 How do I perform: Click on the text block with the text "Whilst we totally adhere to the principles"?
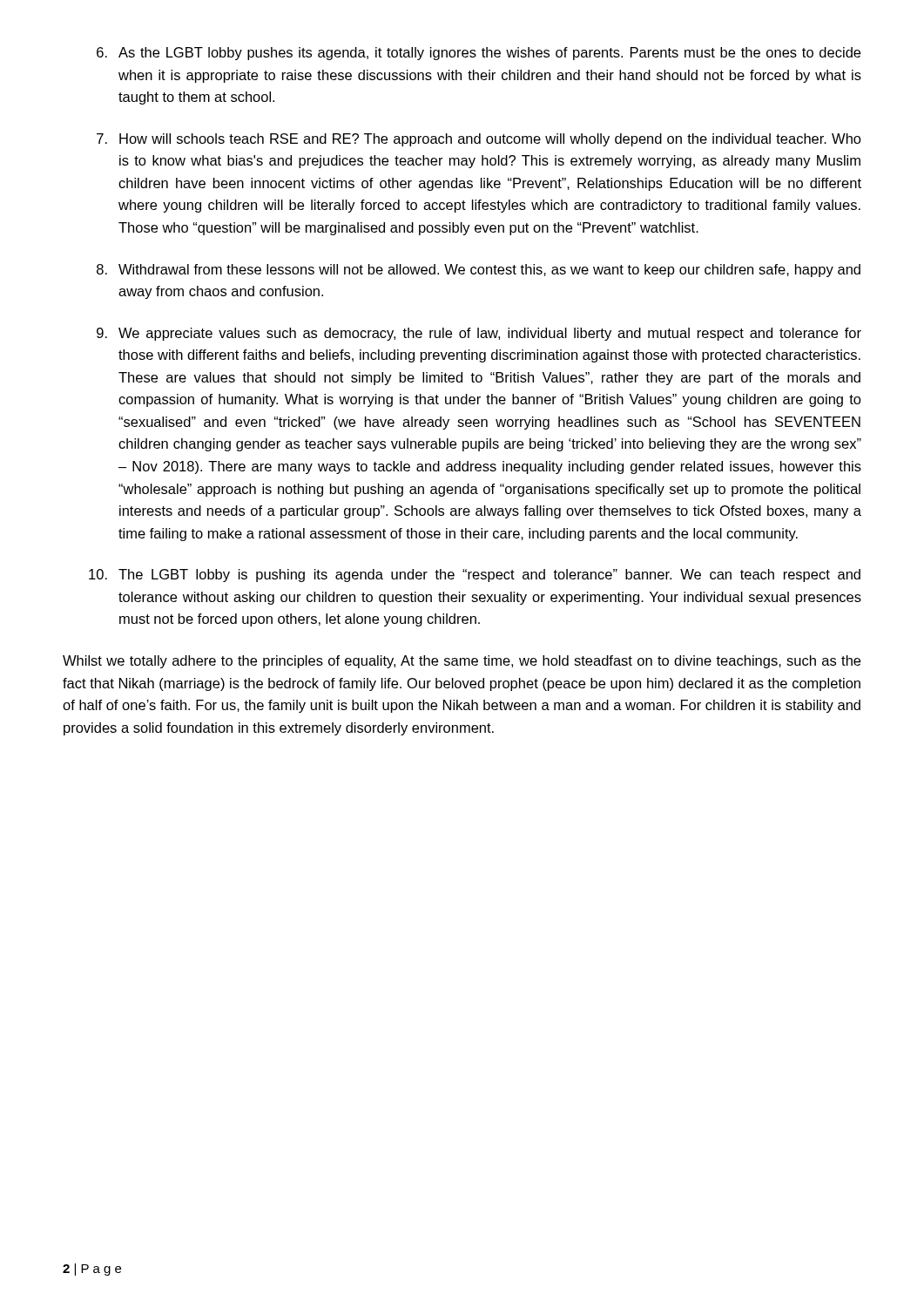[x=462, y=694]
